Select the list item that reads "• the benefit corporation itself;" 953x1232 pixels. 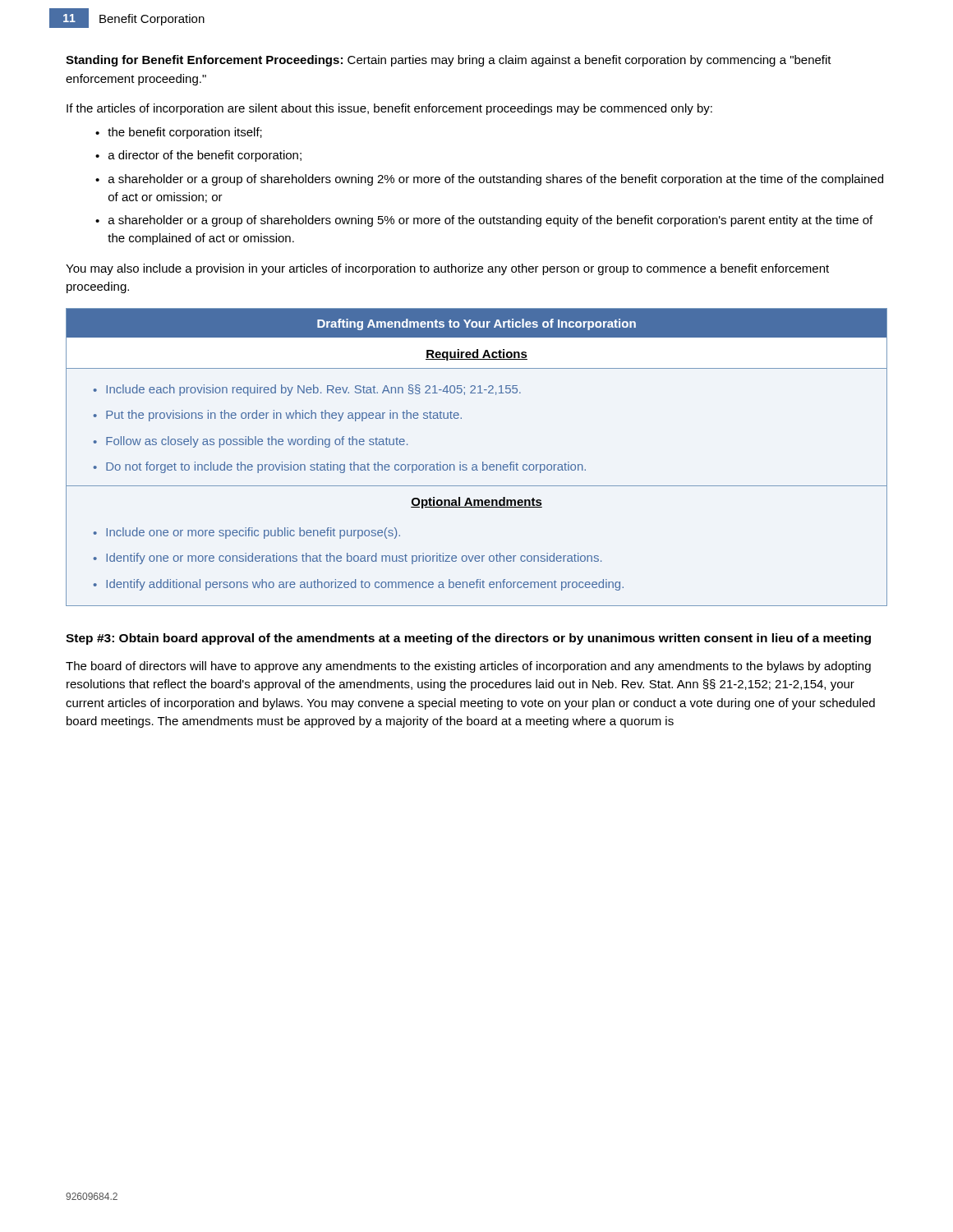(179, 132)
